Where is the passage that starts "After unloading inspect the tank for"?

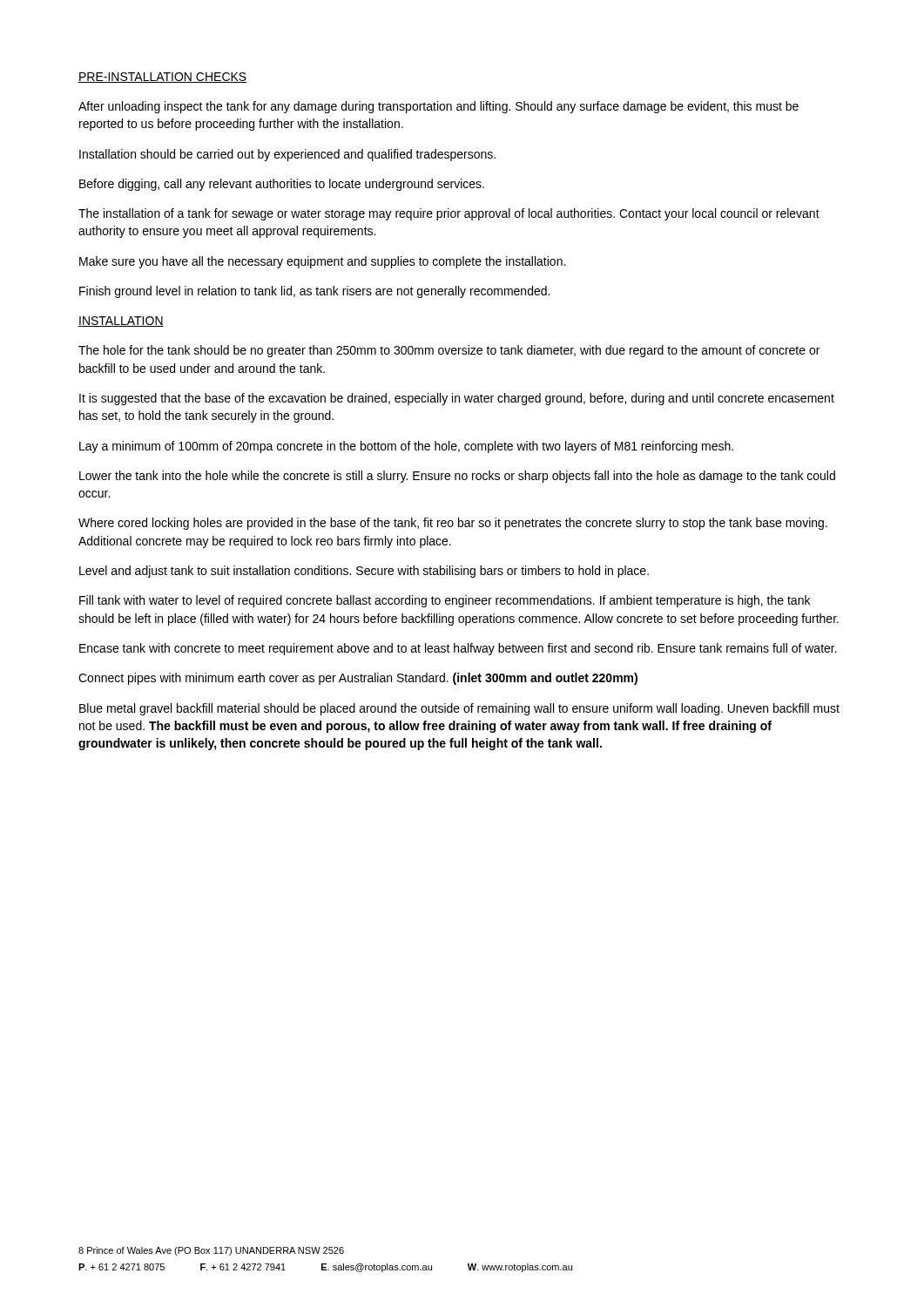tap(439, 115)
